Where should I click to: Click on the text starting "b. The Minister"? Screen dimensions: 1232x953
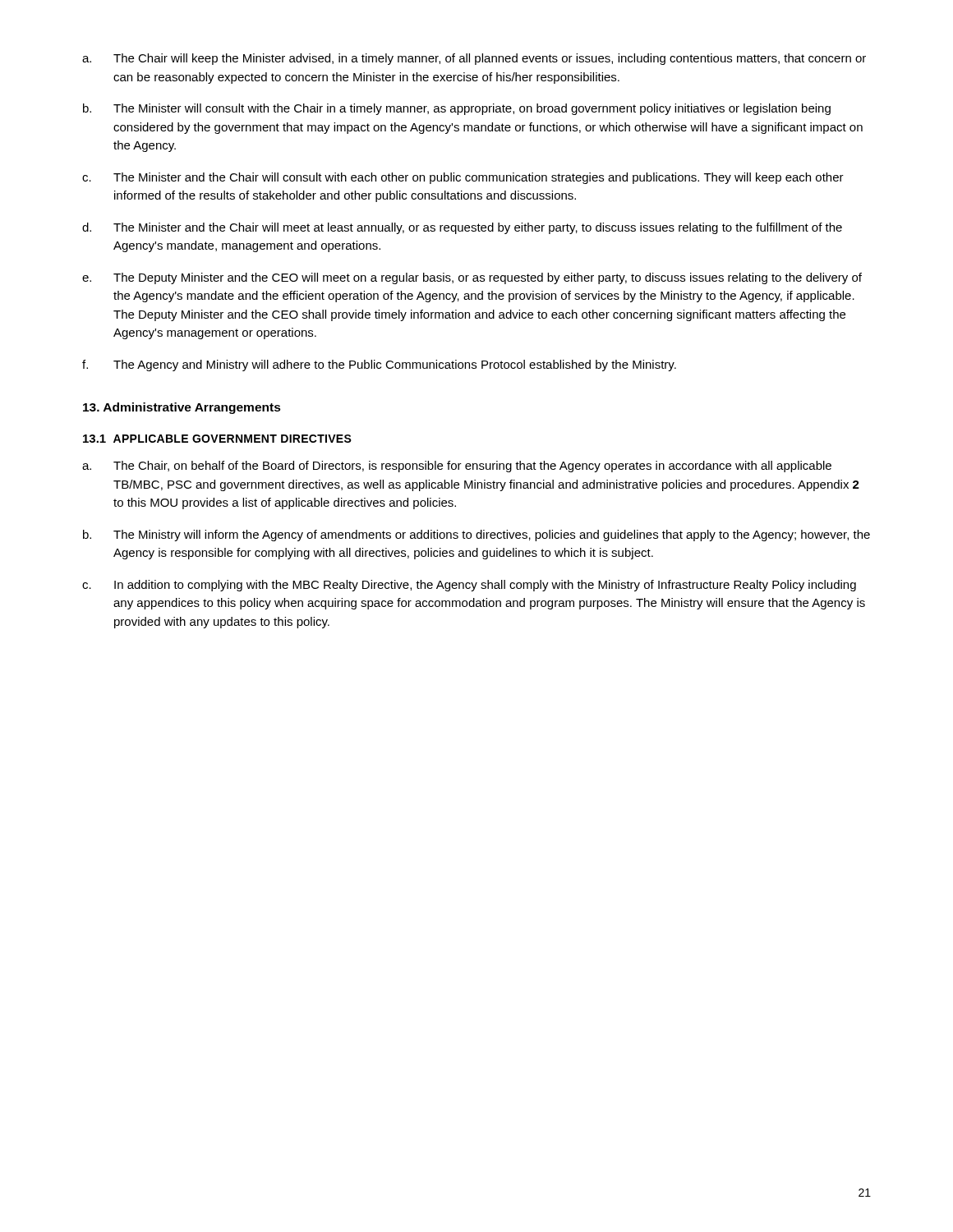point(476,127)
